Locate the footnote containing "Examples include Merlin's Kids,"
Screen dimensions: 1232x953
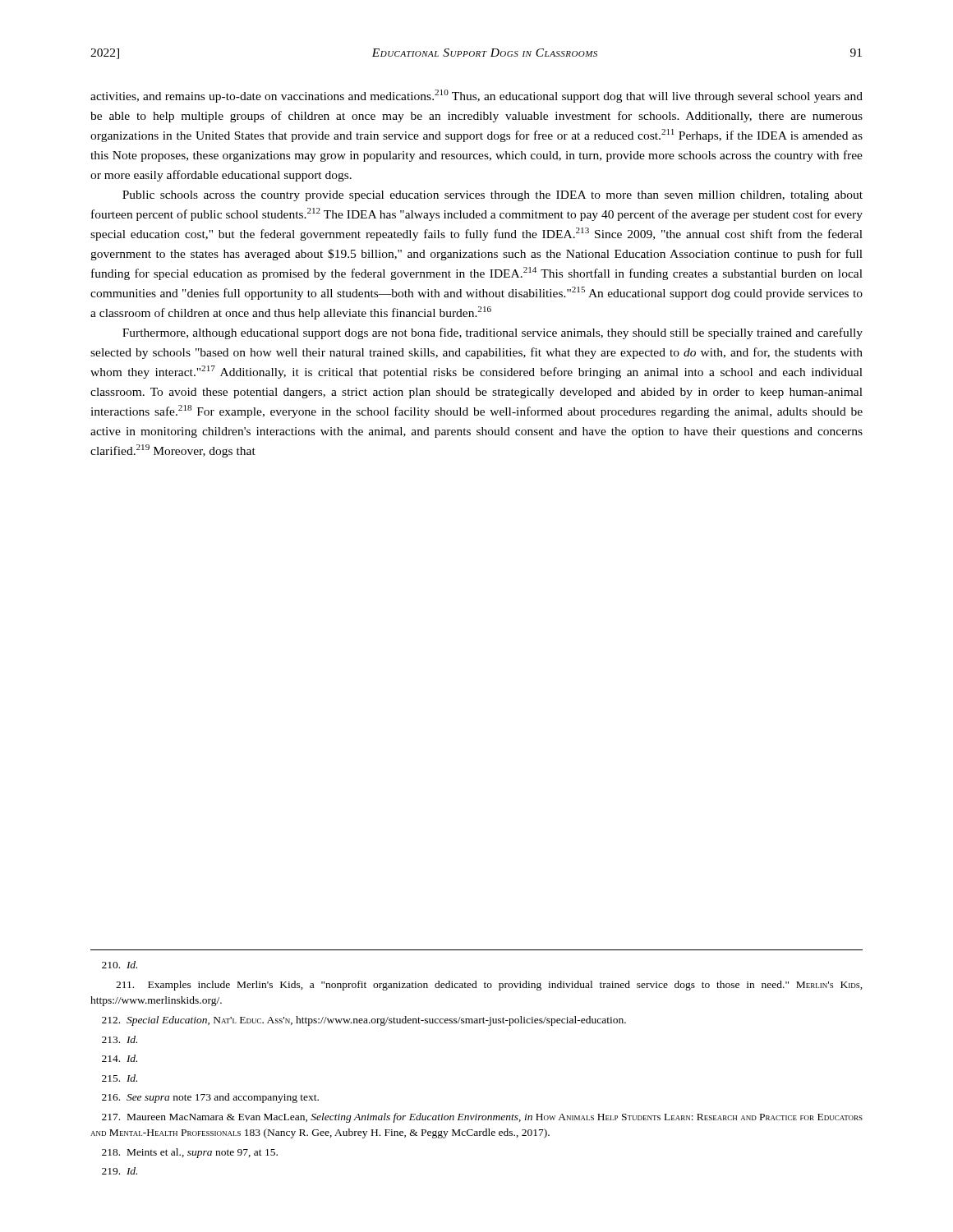(476, 992)
